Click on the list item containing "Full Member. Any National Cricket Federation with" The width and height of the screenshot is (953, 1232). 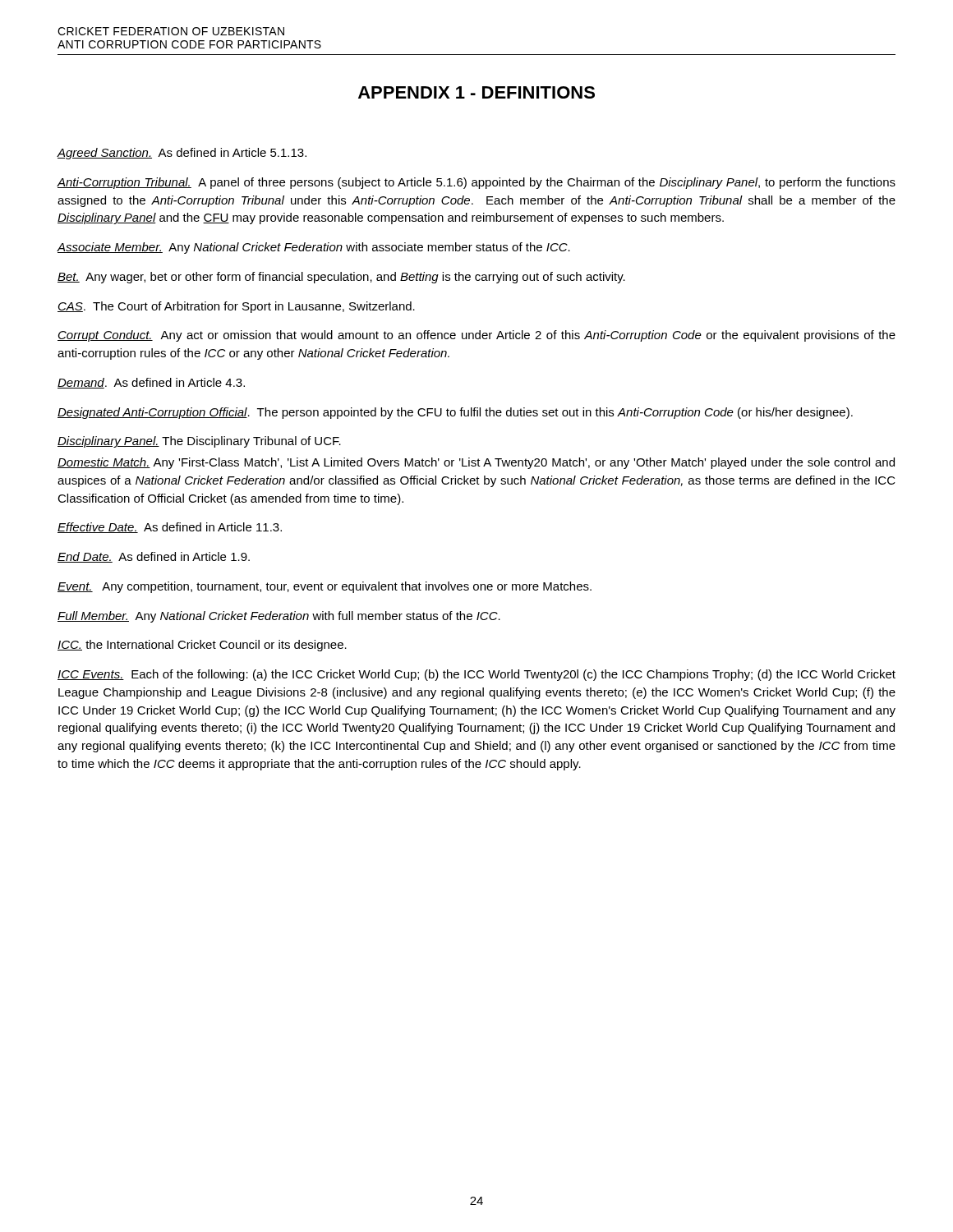(x=279, y=615)
